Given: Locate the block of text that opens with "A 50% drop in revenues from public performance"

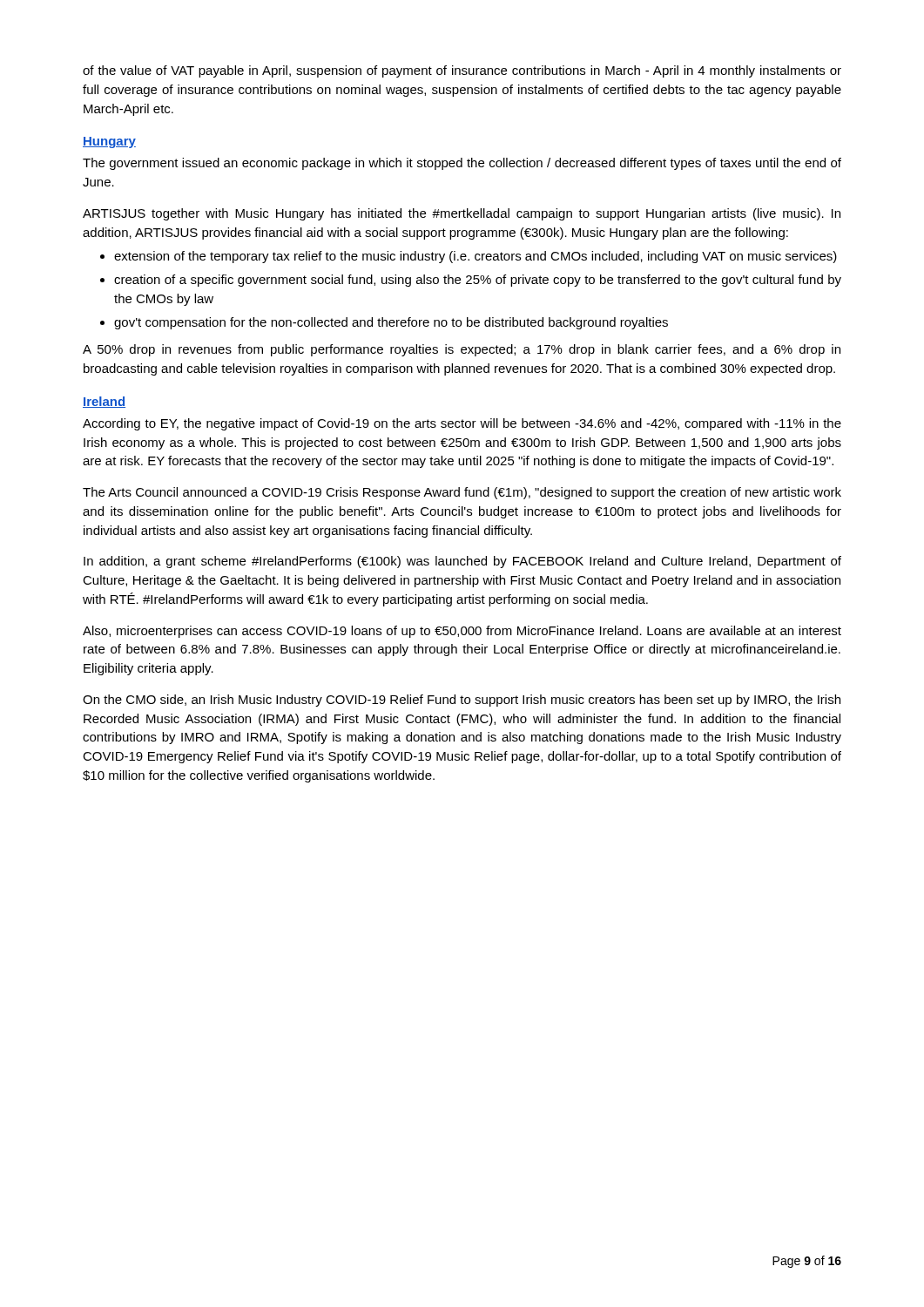Looking at the screenshot, I should click(462, 359).
